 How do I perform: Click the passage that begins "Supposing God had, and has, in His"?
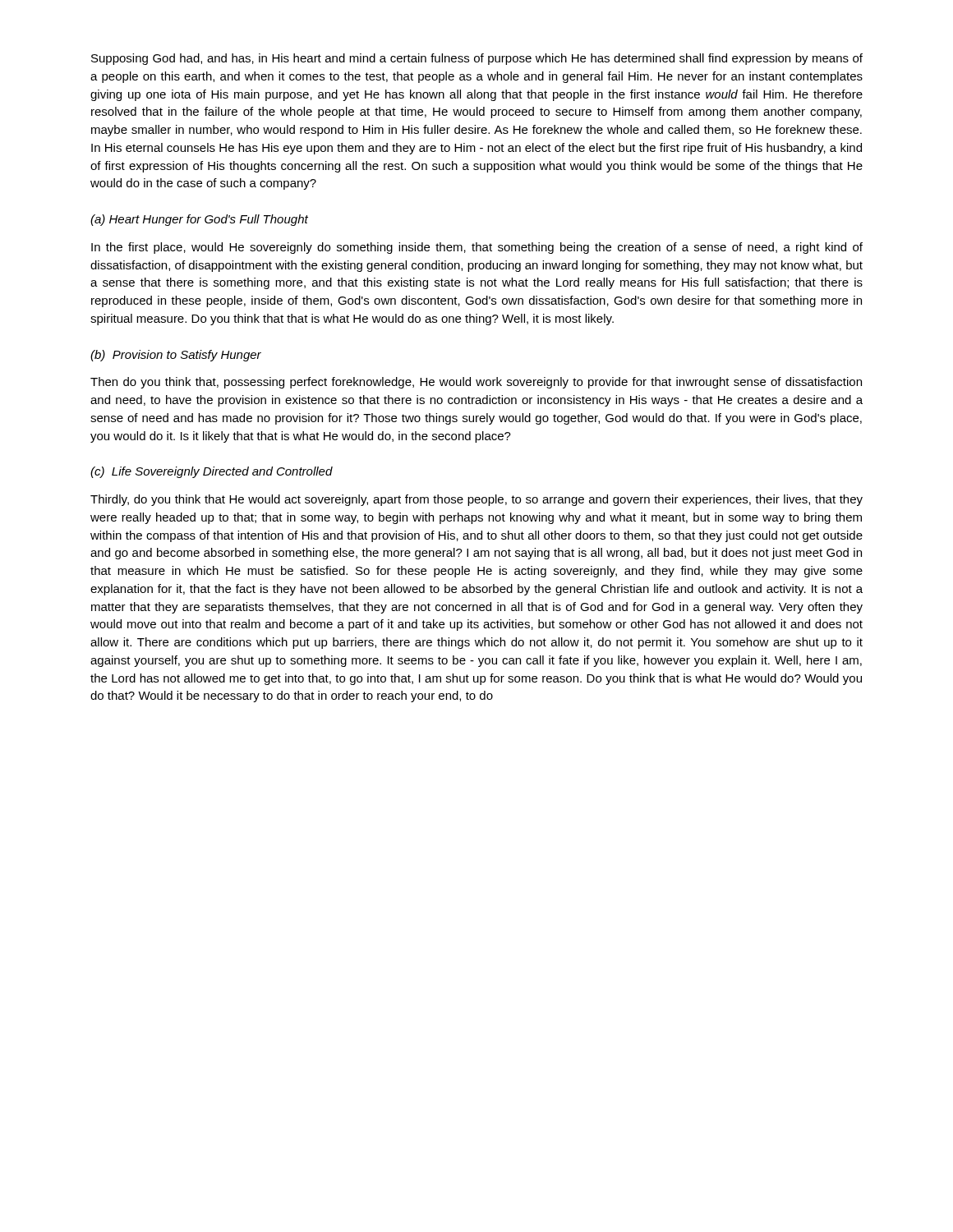(x=476, y=120)
